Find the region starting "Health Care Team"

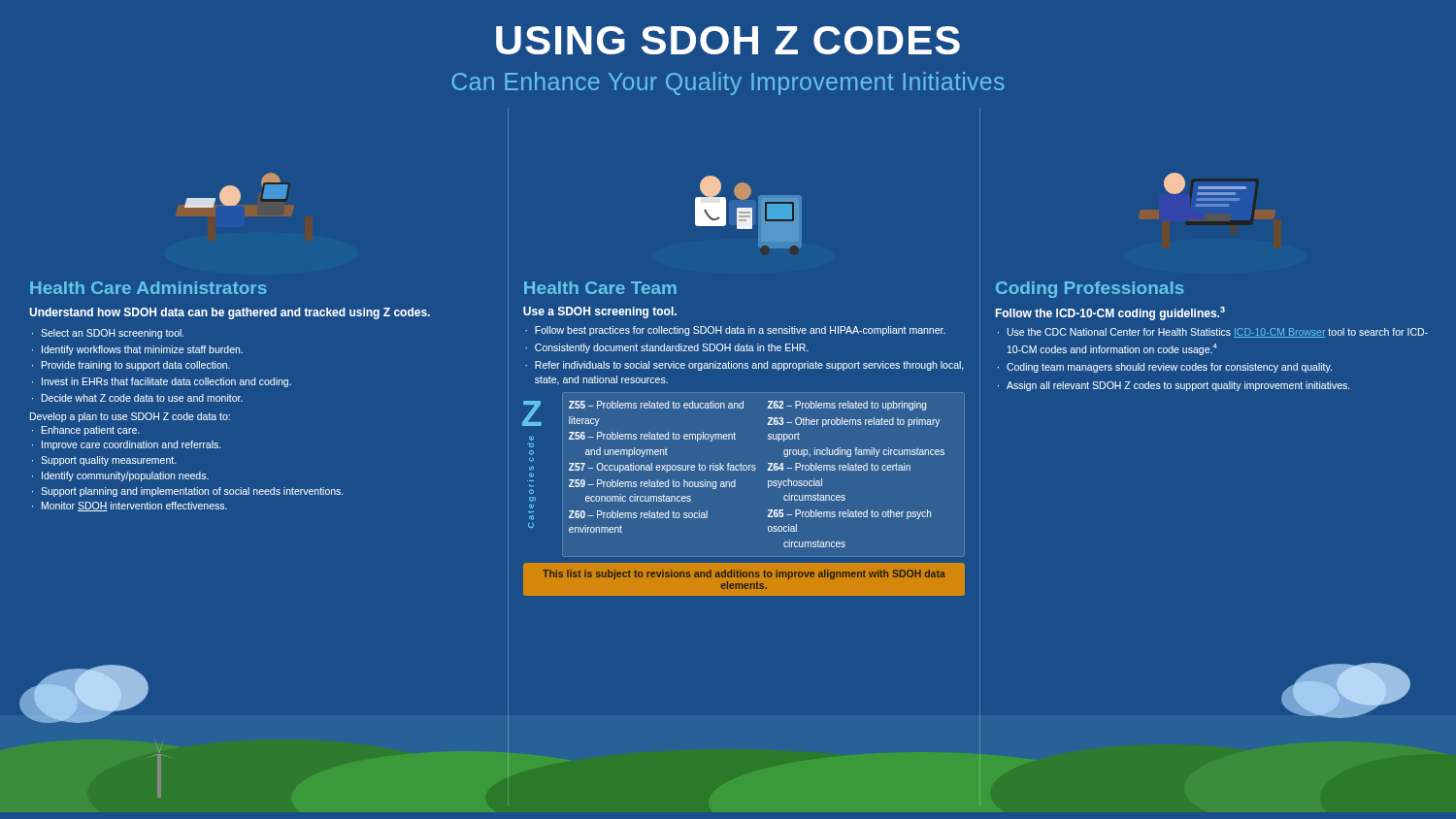coord(600,288)
